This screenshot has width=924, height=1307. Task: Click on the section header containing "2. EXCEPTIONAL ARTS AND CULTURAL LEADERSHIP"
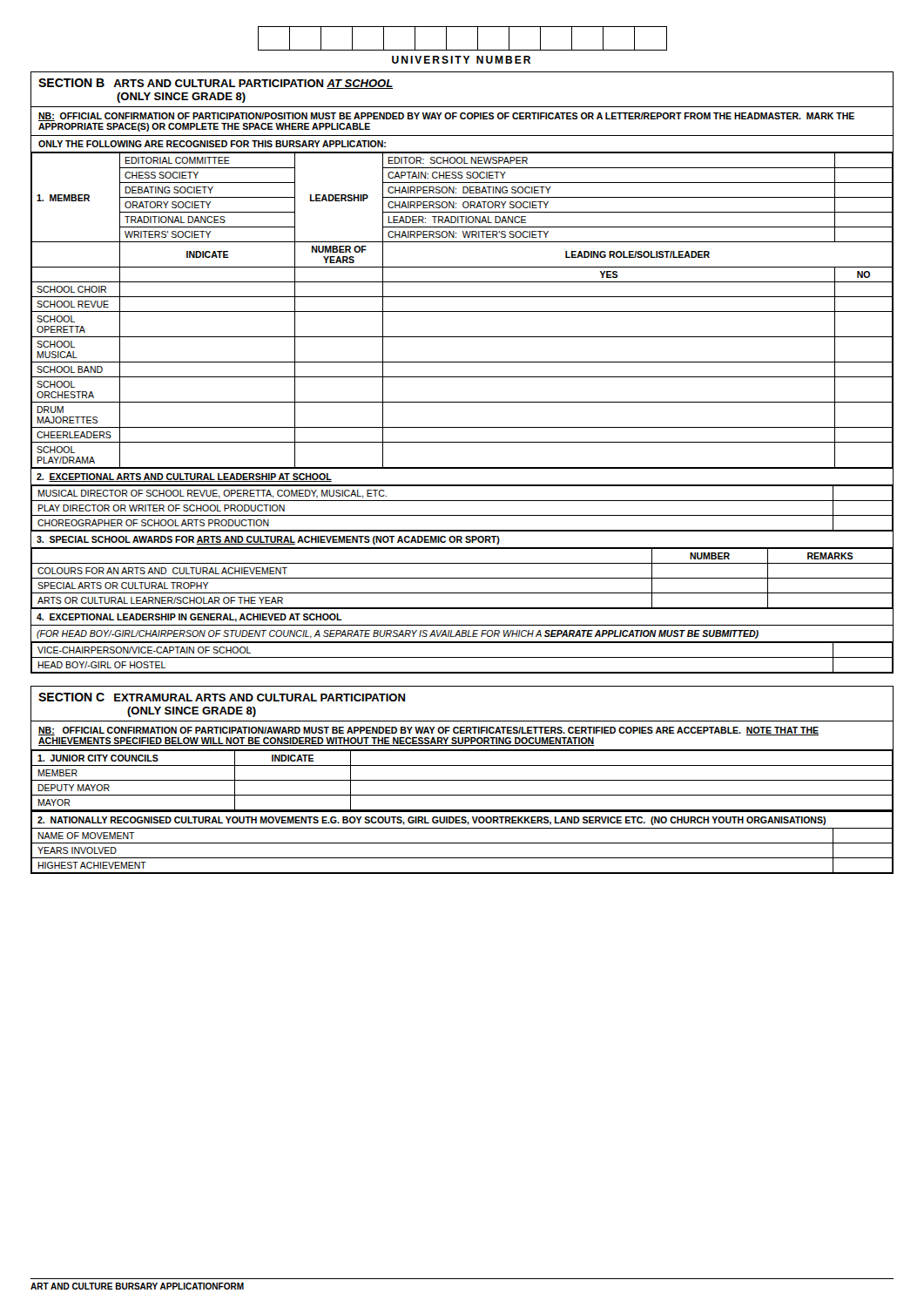[184, 477]
